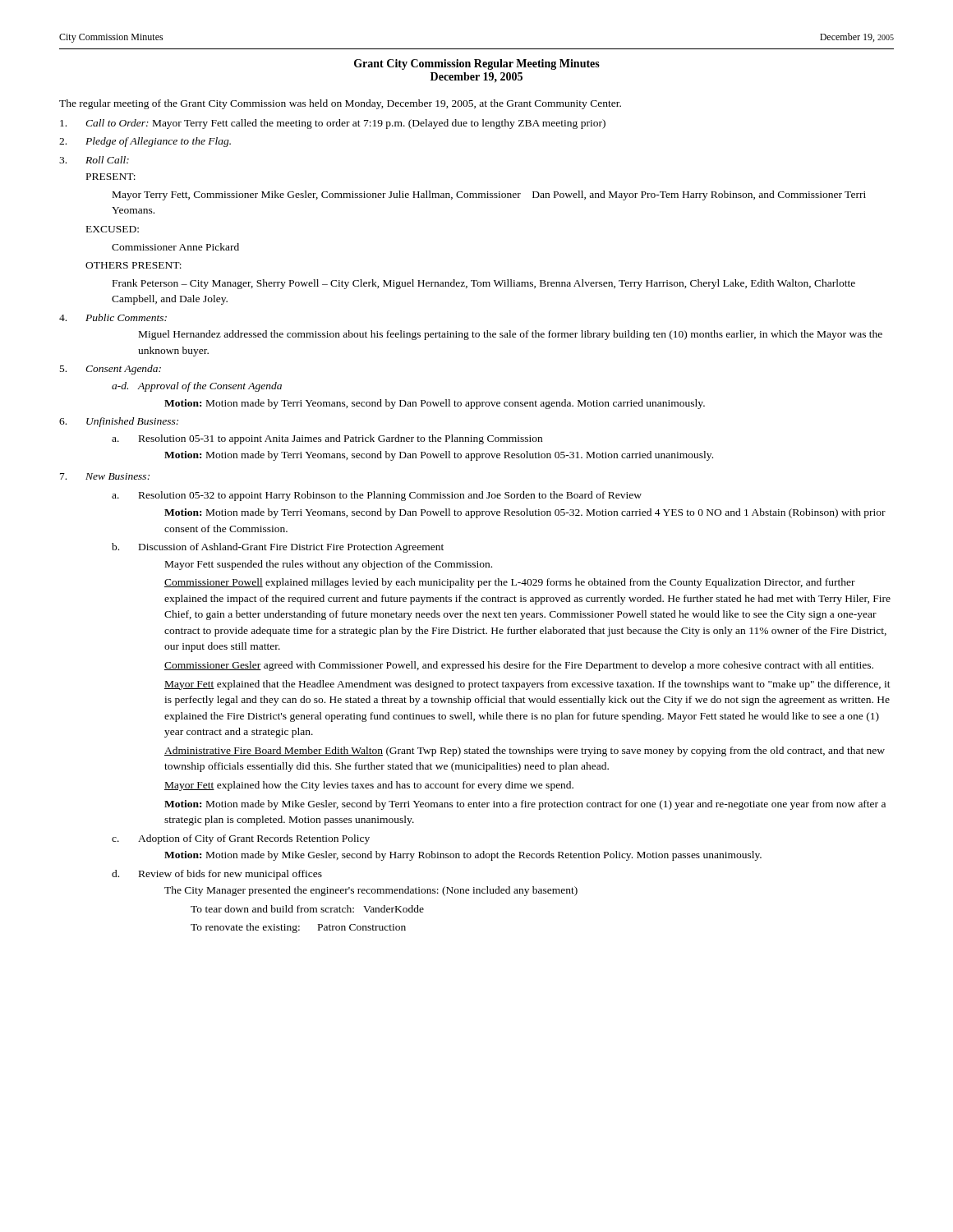The width and height of the screenshot is (953, 1232).
Task: Locate the block of text that opens with "d. Review of bids for new municipal"
Action: click(217, 875)
